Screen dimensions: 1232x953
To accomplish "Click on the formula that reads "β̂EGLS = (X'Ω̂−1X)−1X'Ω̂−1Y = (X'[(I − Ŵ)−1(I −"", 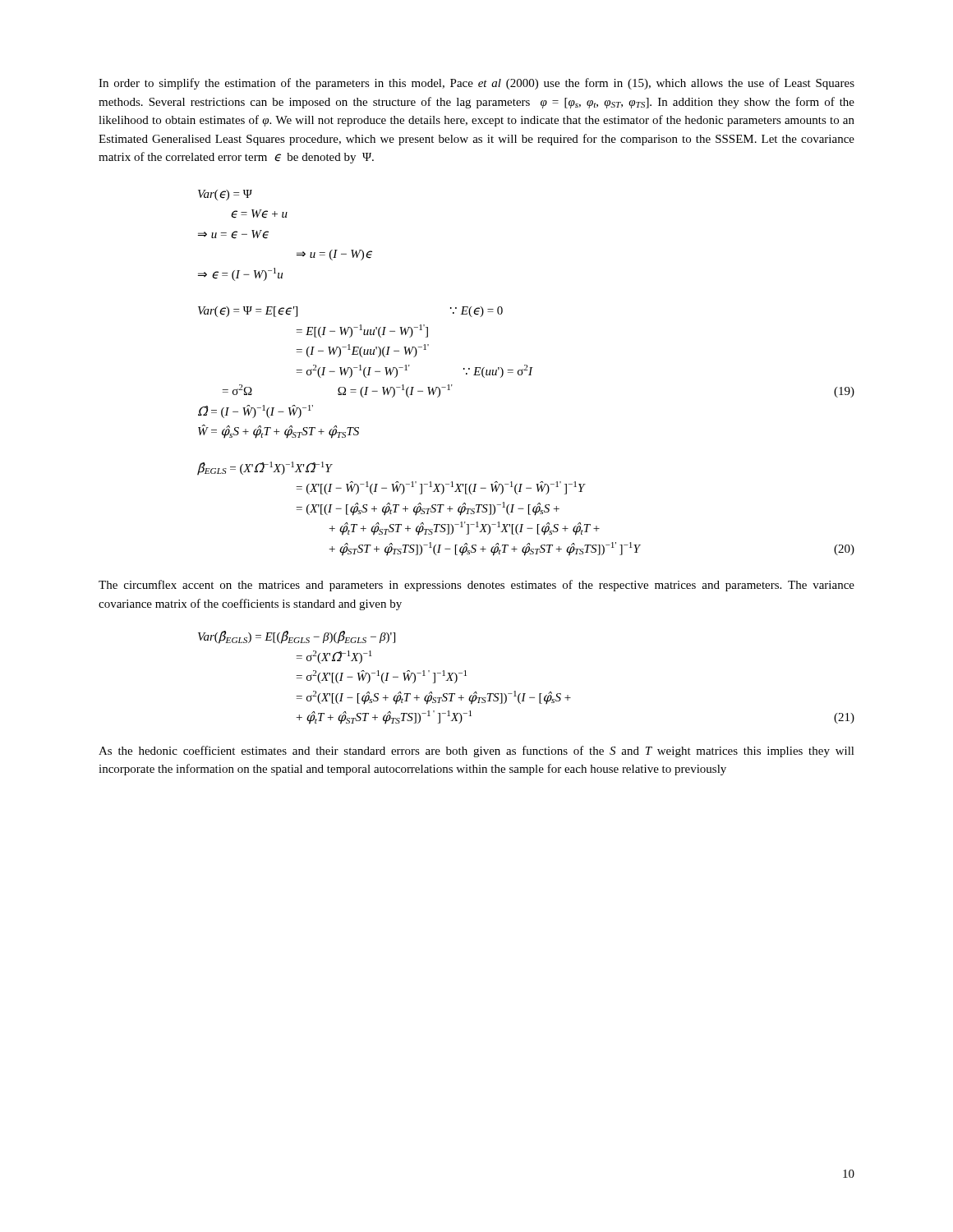I will (x=526, y=508).
